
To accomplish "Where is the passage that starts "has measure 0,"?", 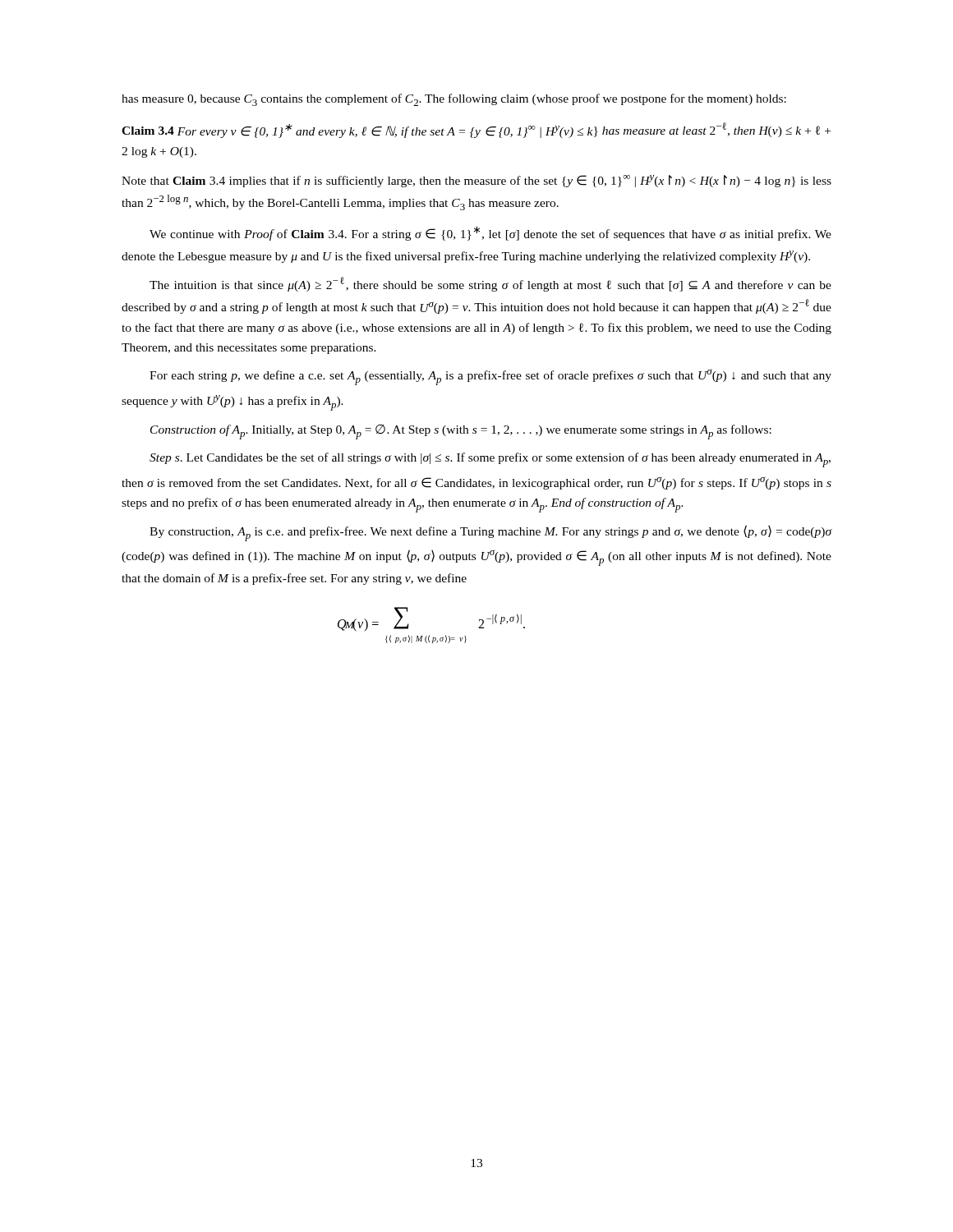I will tap(476, 100).
